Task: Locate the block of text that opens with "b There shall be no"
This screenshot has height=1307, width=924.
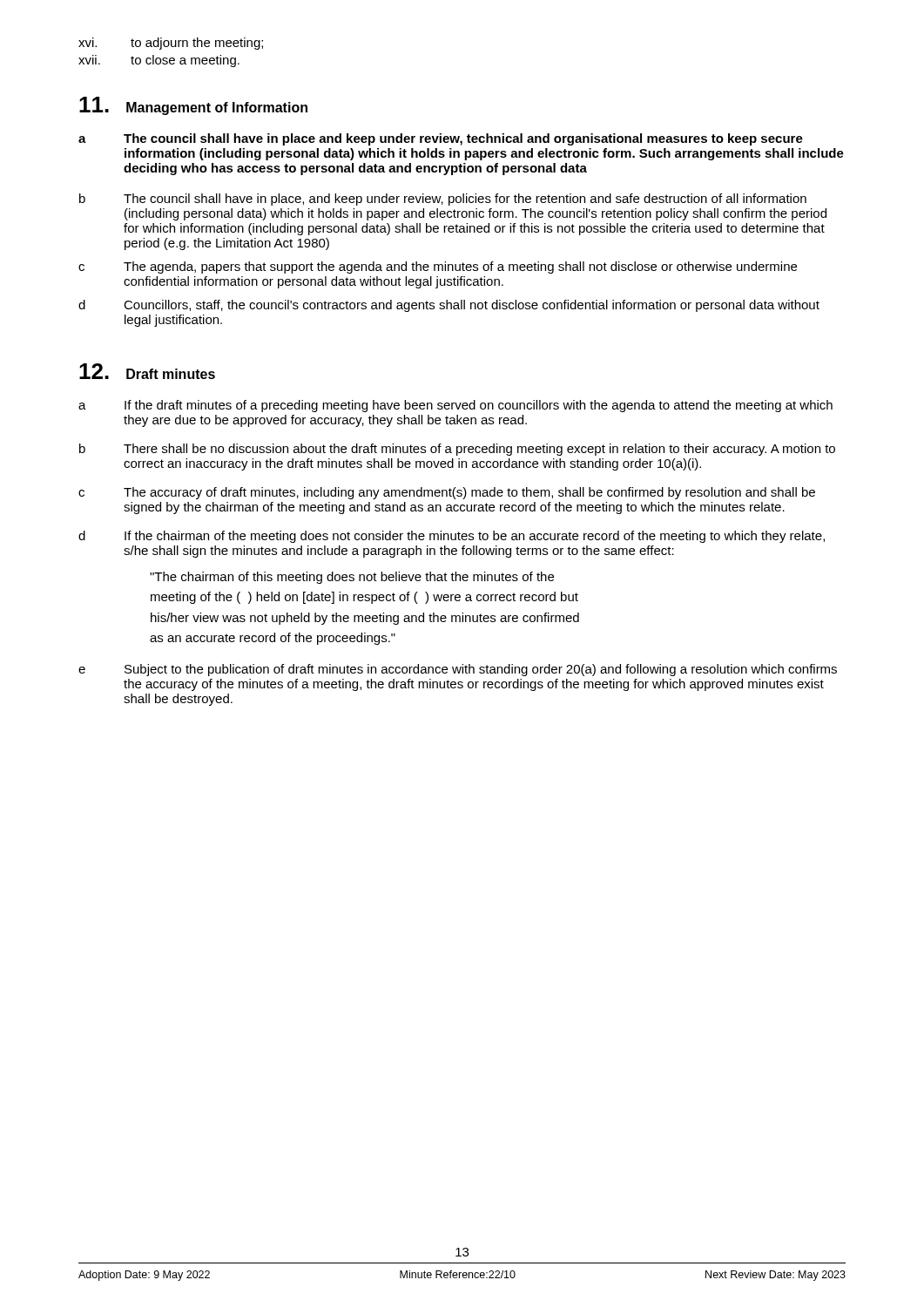Action: (x=462, y=456)
